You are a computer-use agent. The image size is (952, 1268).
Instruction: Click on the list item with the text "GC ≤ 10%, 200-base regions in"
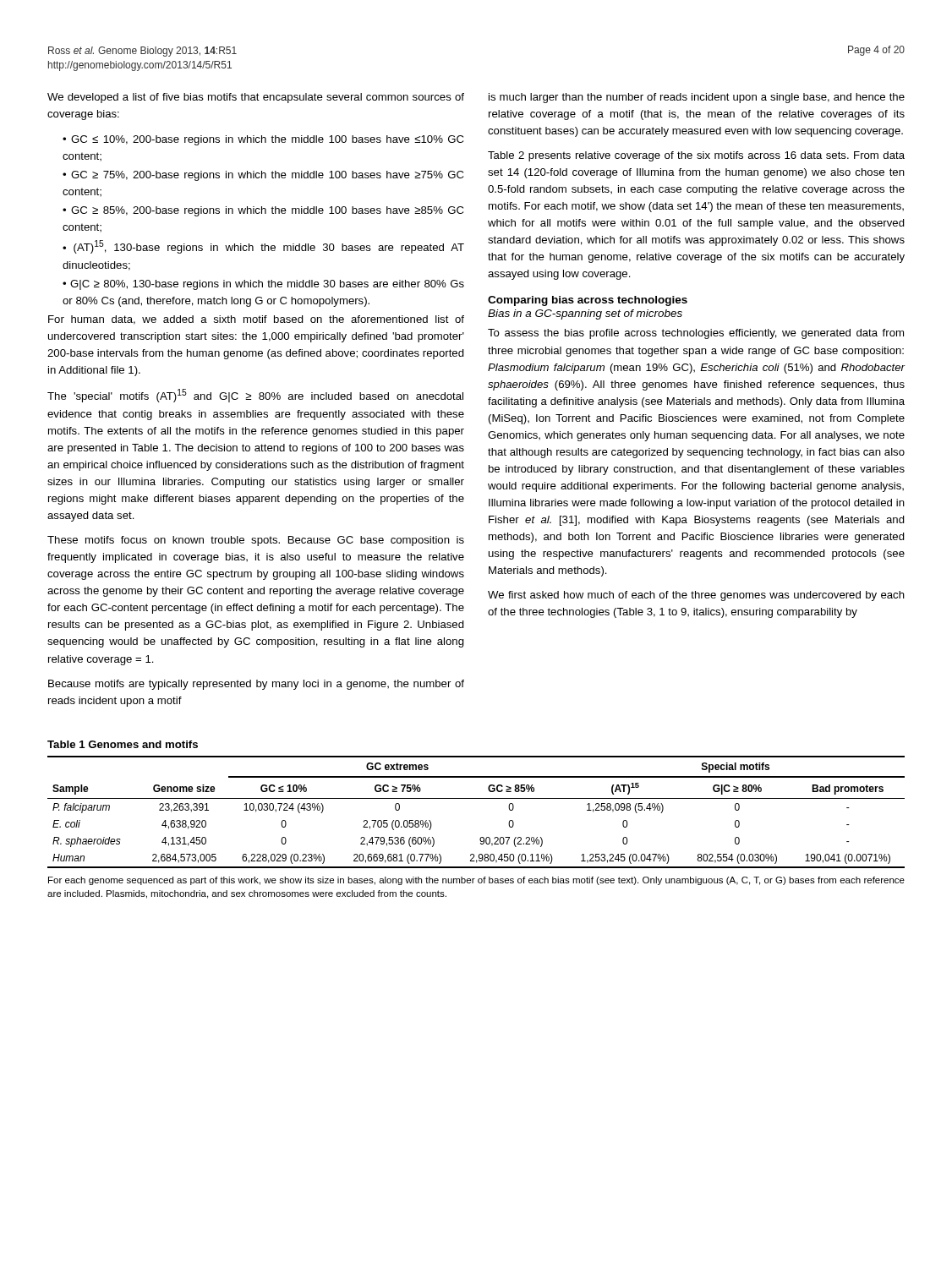263,147
